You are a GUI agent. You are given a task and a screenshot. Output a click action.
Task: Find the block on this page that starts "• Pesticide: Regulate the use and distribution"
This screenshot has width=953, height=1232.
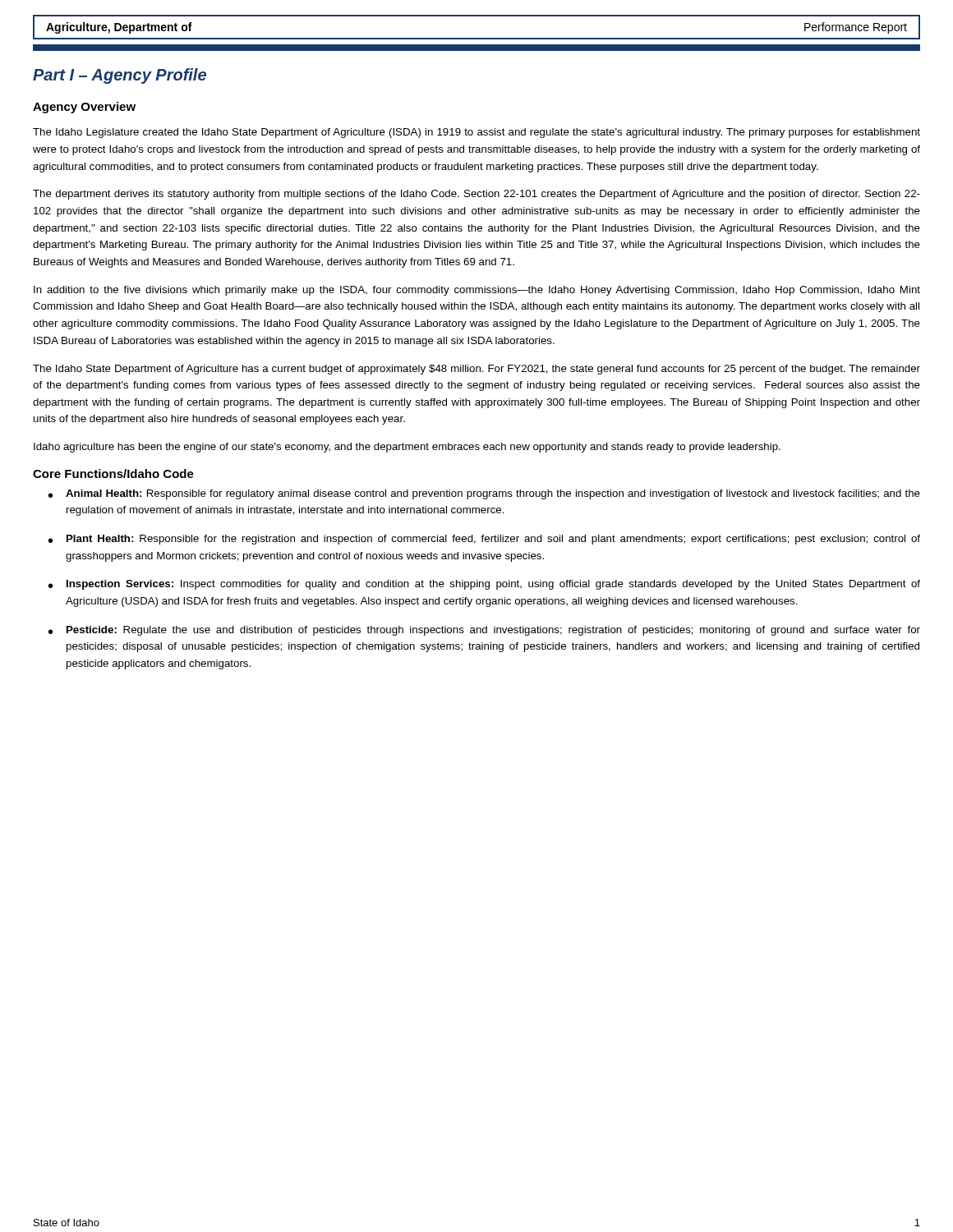coord(484,647)
